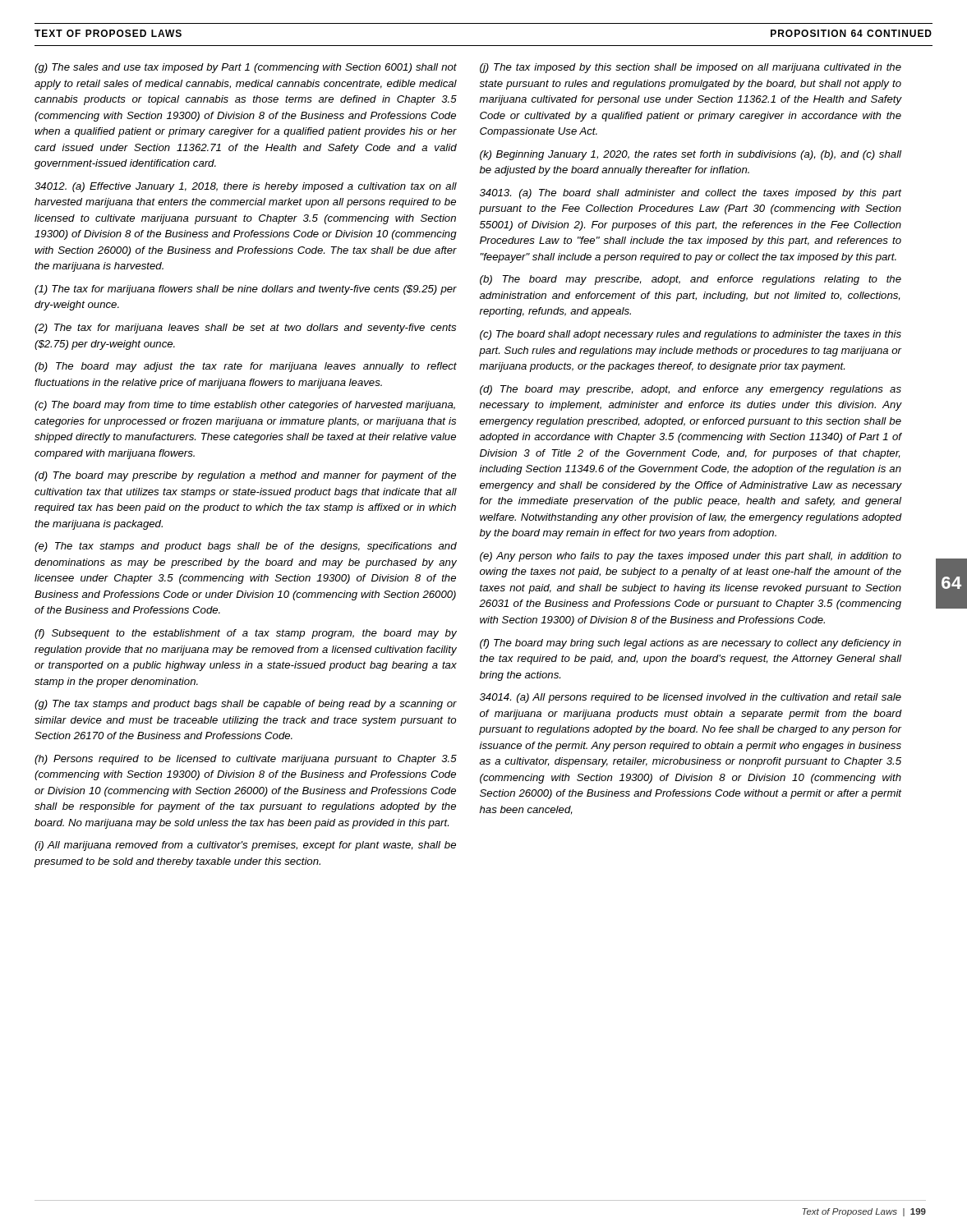
Task: Locate the text block containing "(h) Persons required to be"
Action: click(245, 791)
